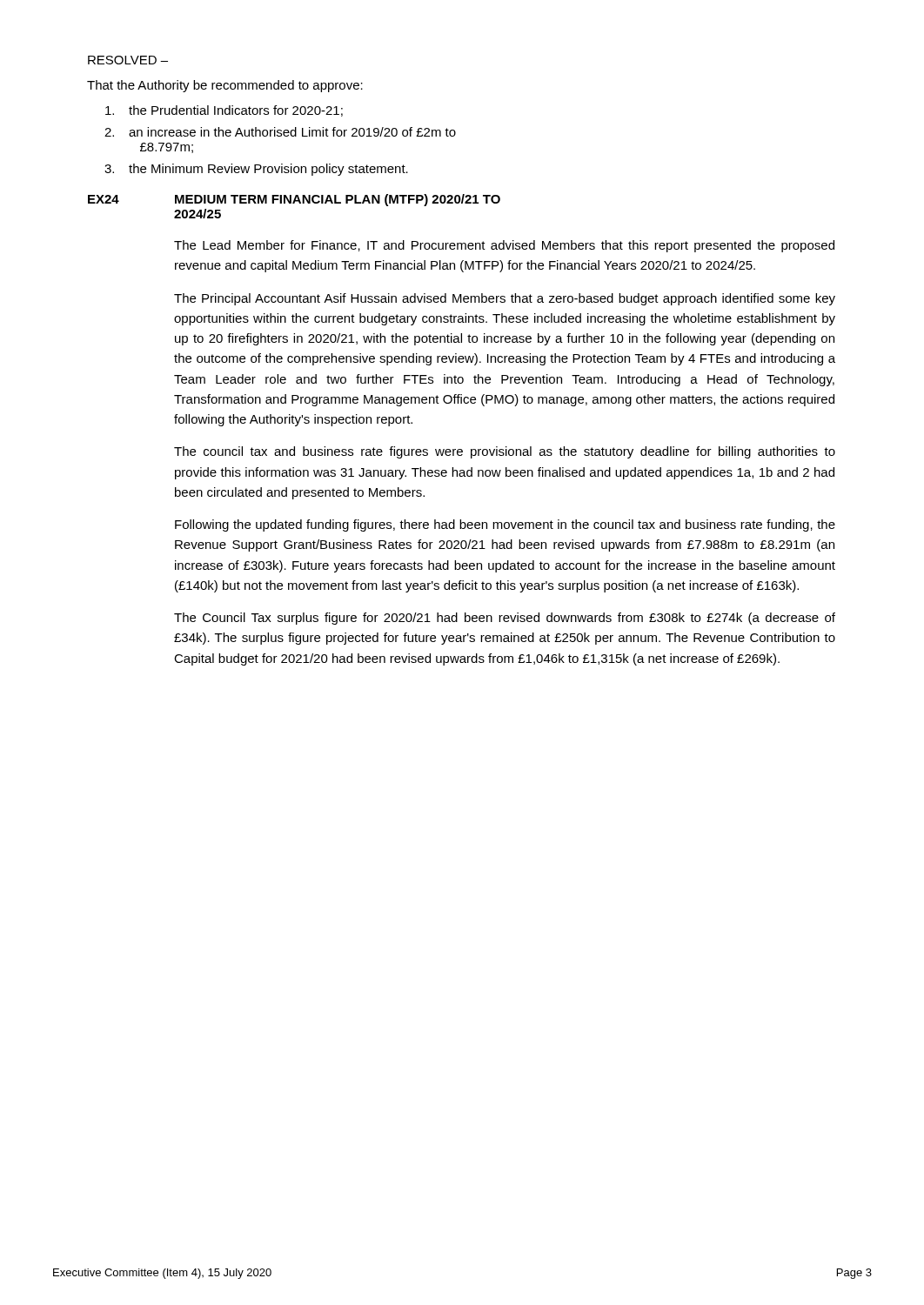The width and height of the screenshot is (924, 1305).
Task: Point to the block beginning "That the Authority"
Action: (x=225, y=85)
